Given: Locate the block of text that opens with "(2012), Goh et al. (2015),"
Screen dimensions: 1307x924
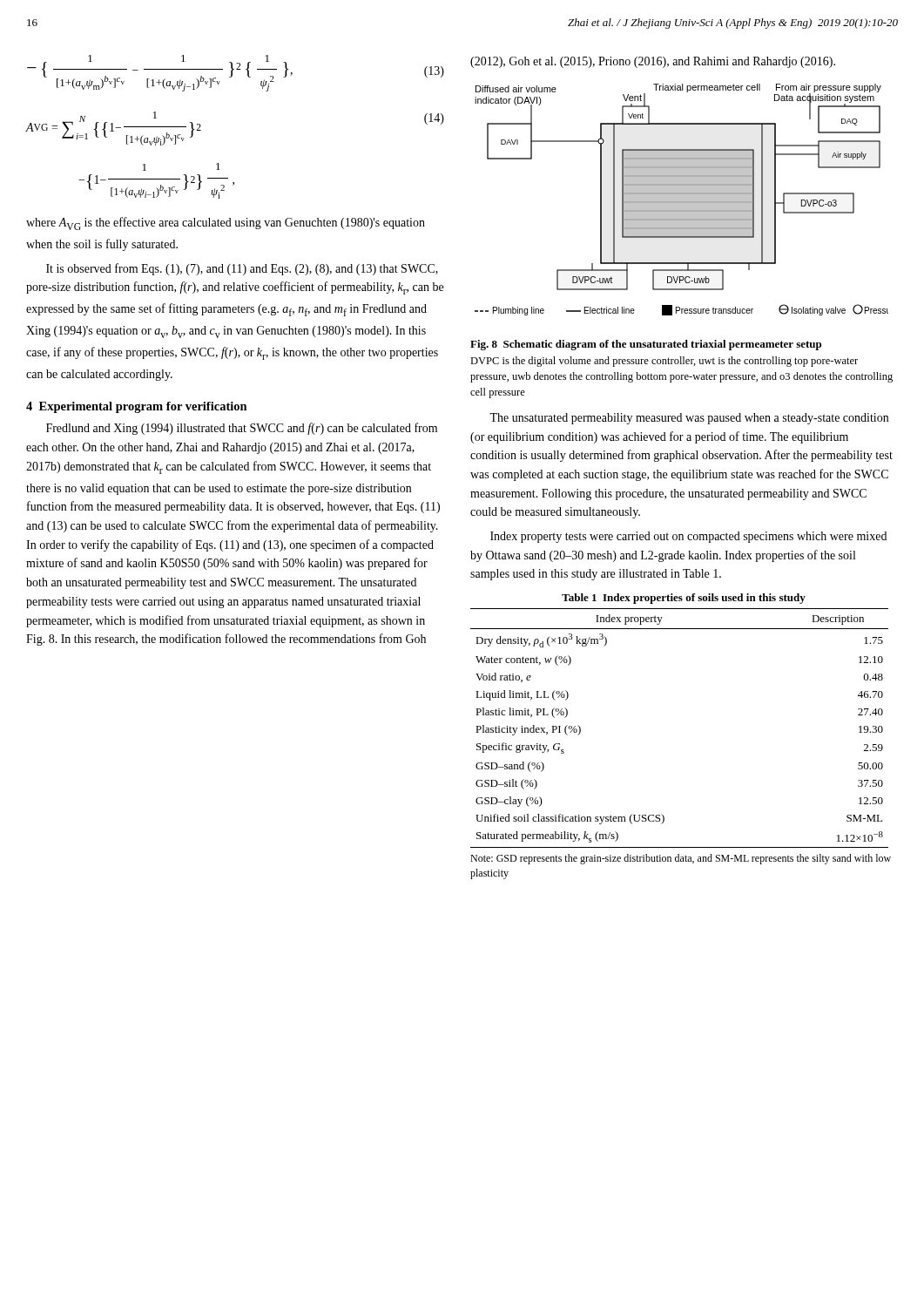Looking at the screenshot, I should click(x=684, y=62).
